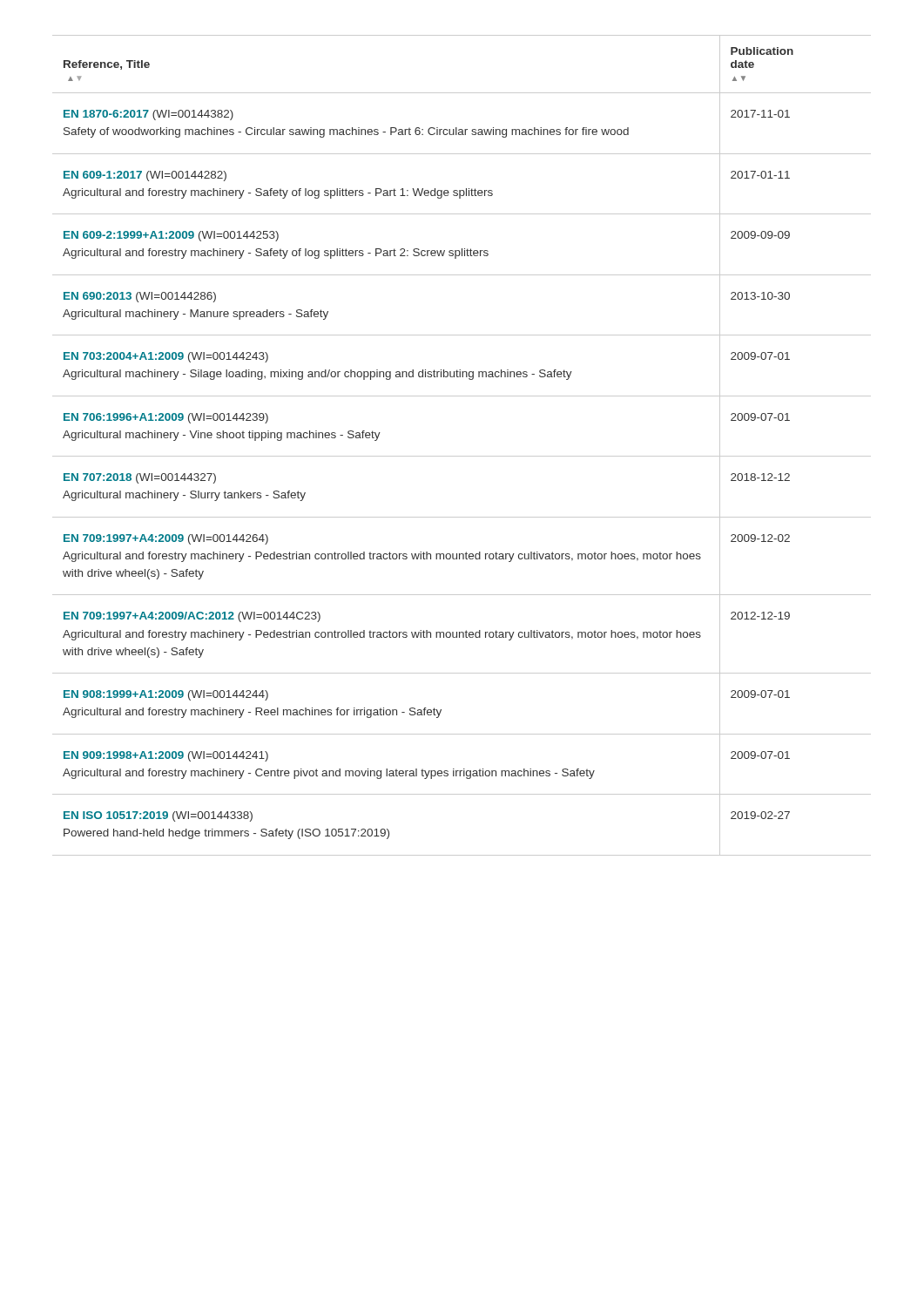Select a table
924x1307 pixels.
pos(462,445)
